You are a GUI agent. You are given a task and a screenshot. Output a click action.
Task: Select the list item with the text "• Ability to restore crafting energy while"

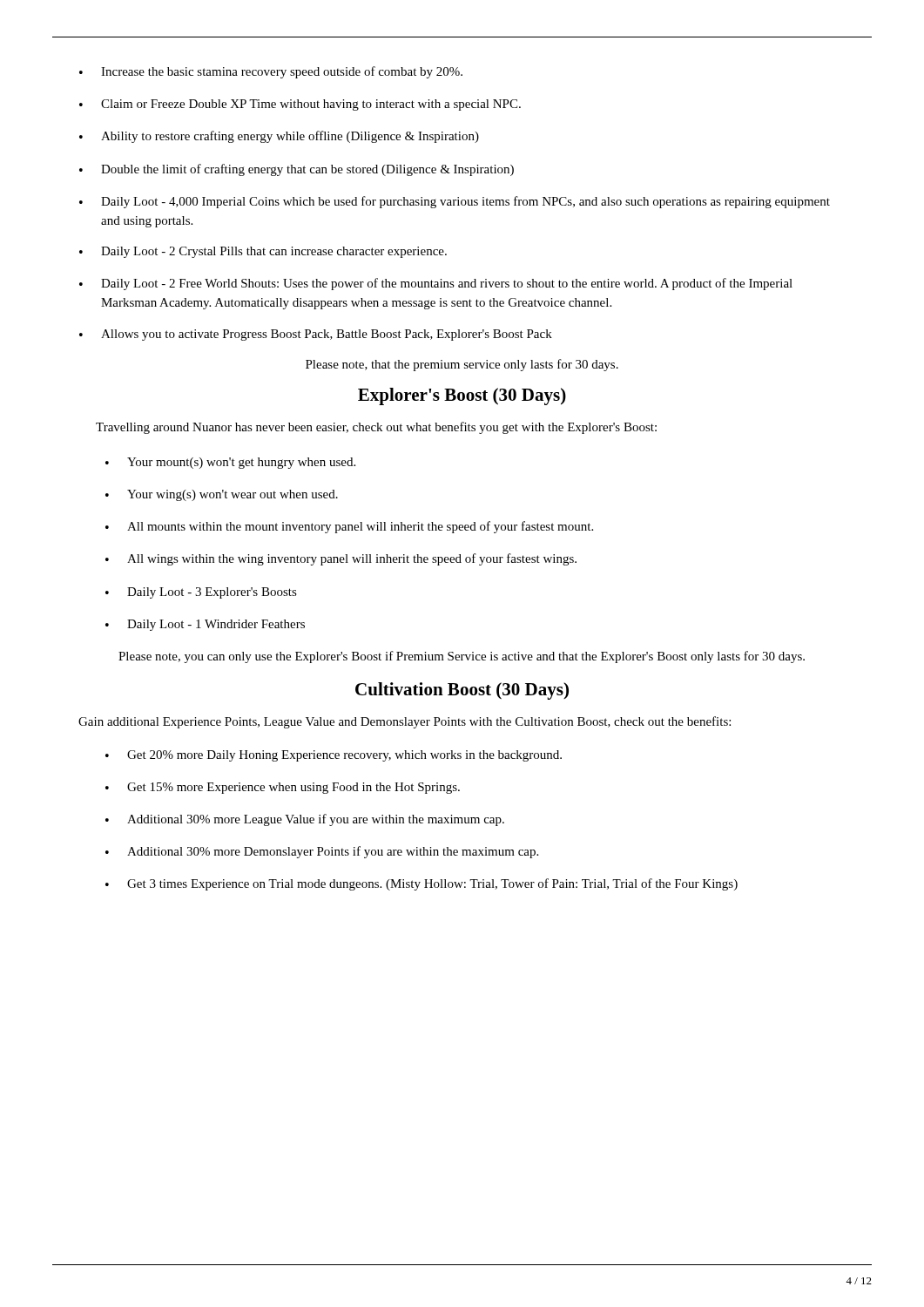pos(462,138)
